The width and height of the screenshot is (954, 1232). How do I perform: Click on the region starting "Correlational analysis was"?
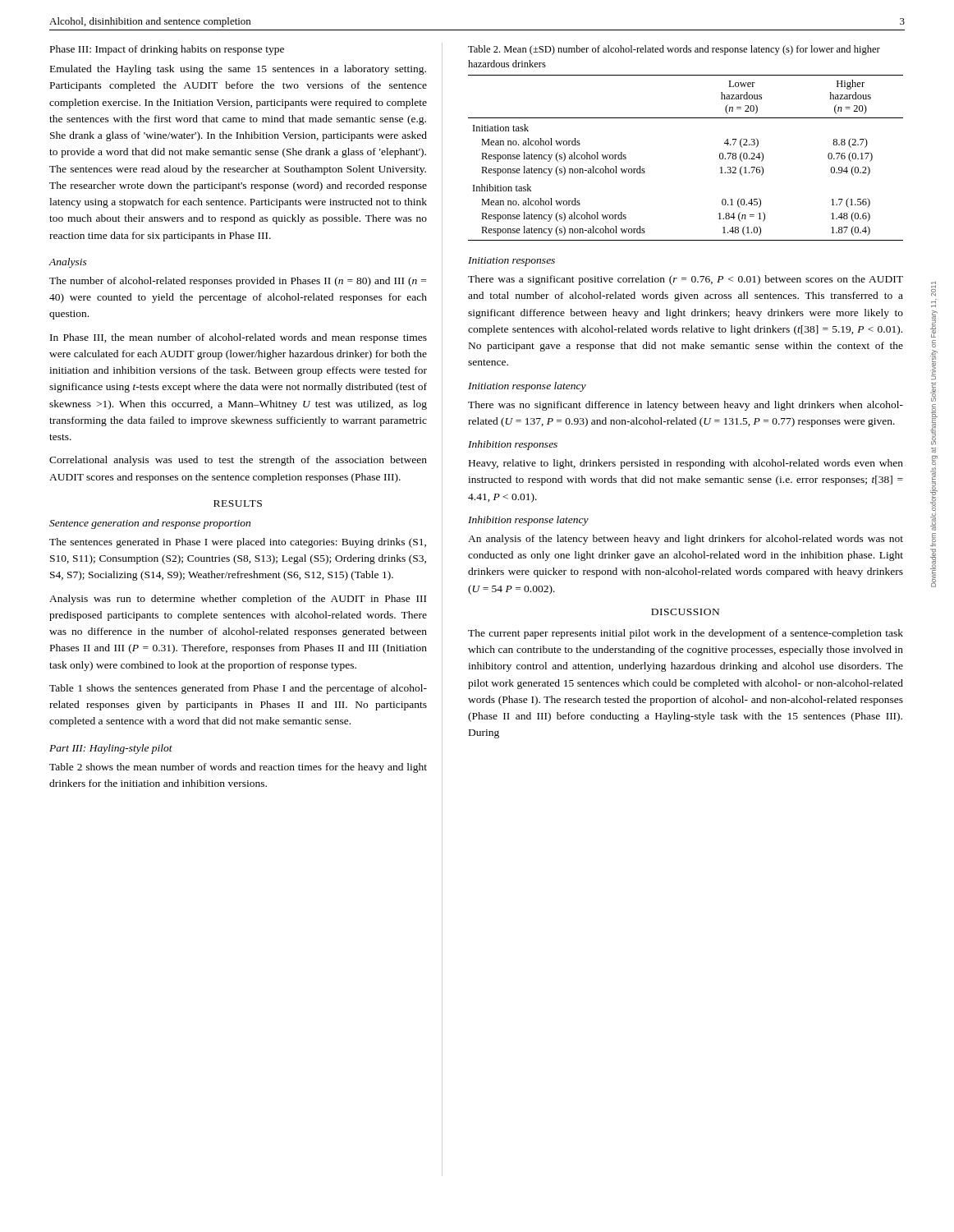click(238, 468)
